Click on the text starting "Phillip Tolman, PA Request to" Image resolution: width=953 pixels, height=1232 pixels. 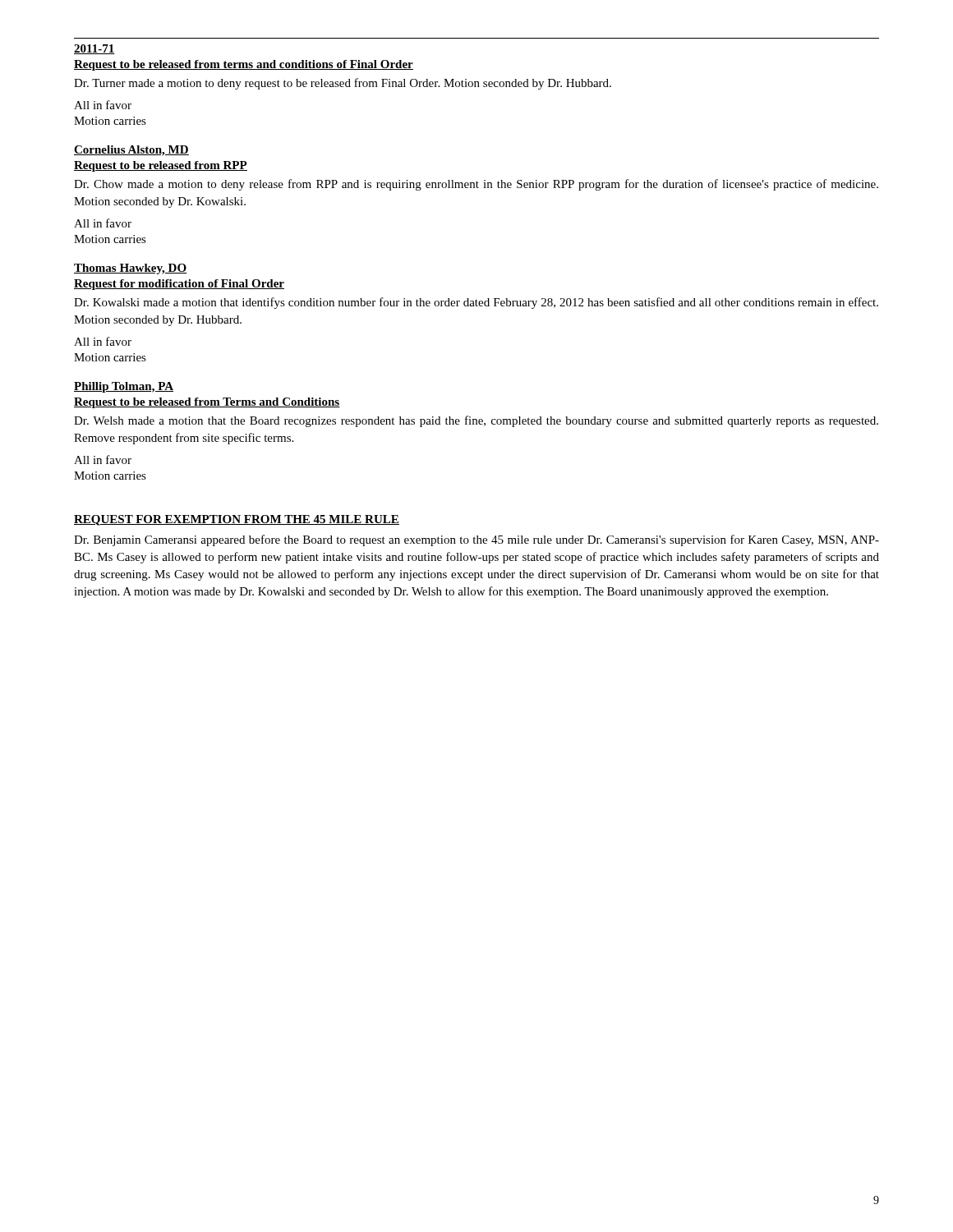click(124, 387)
